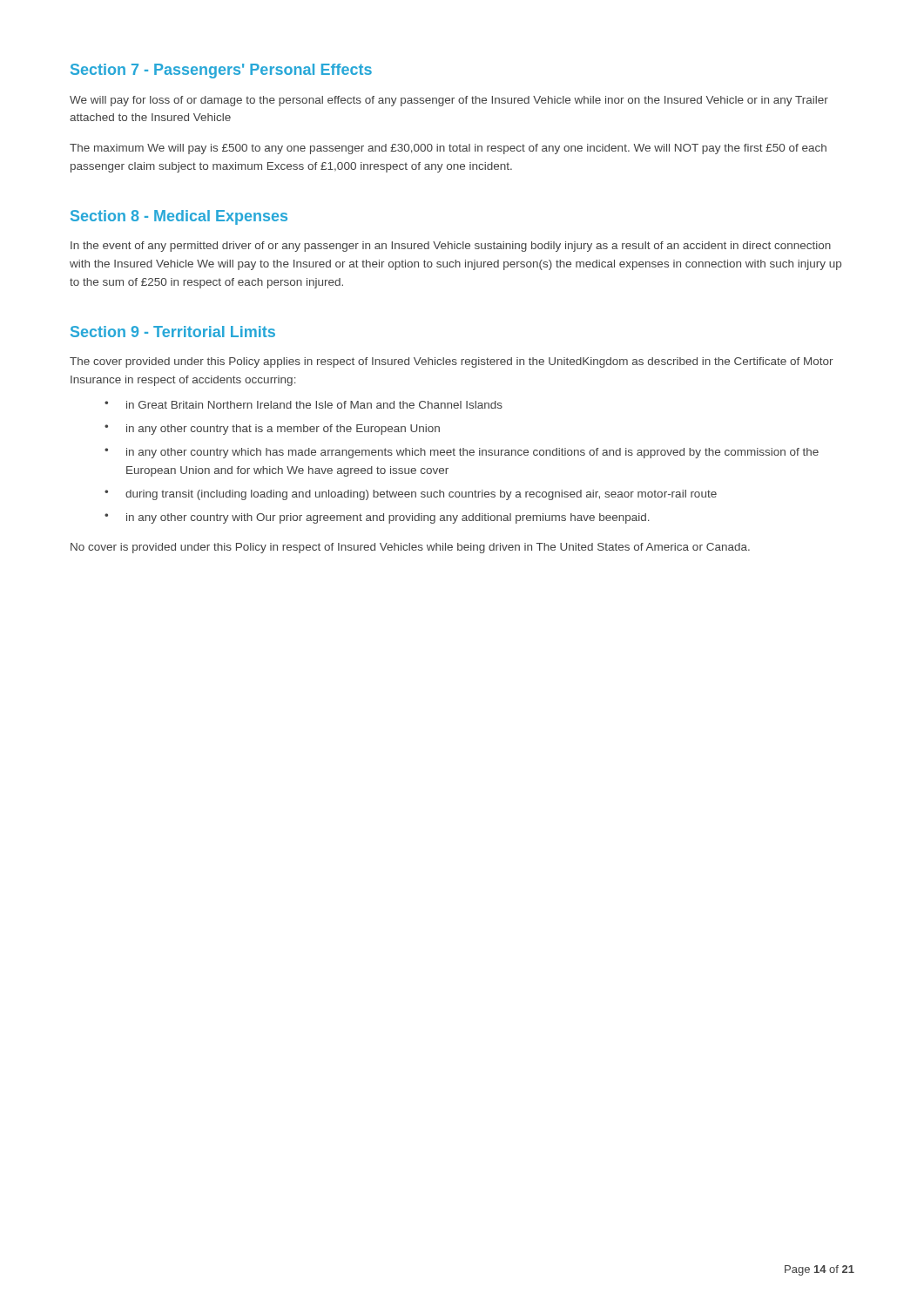The image size is (924, 1307).
Task: Select the text block starting "Section 7 - Passengers' Personal"
Action: 221,71
